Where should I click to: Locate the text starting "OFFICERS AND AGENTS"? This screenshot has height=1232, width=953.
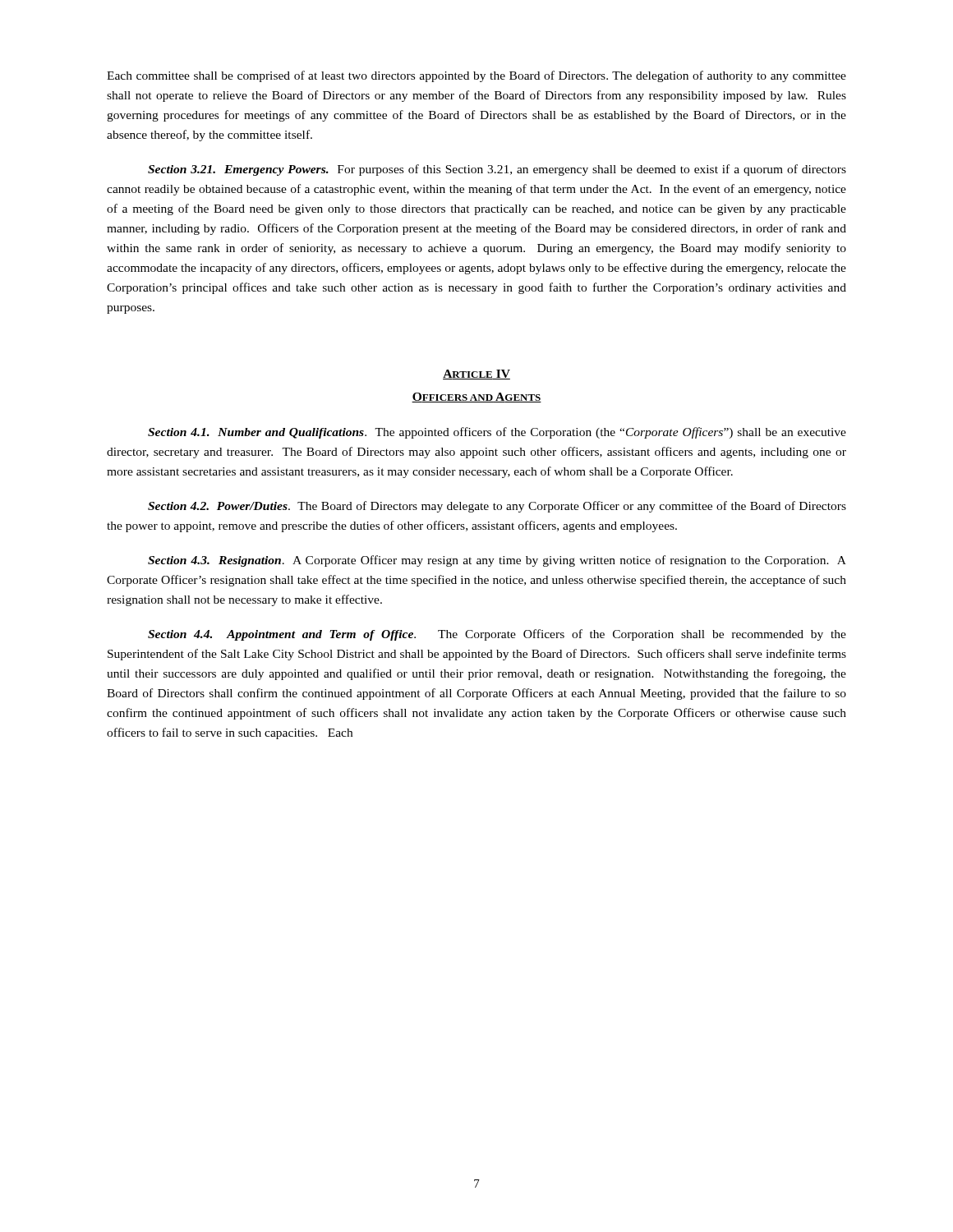click(x=476, y=396)
